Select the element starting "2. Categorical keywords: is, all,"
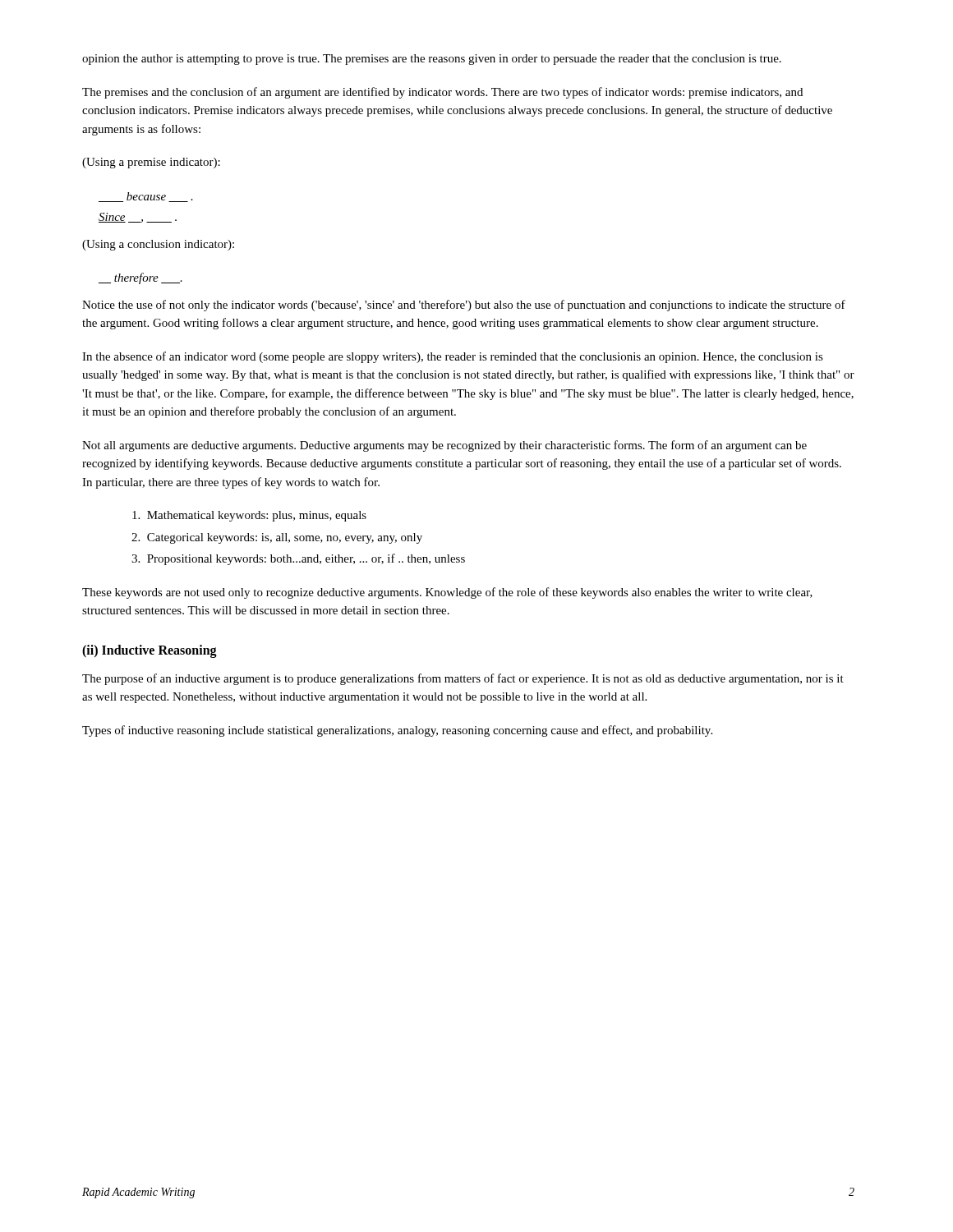Image resolution: width=953 pixels, height=1232 pixels. coord(277,537)
